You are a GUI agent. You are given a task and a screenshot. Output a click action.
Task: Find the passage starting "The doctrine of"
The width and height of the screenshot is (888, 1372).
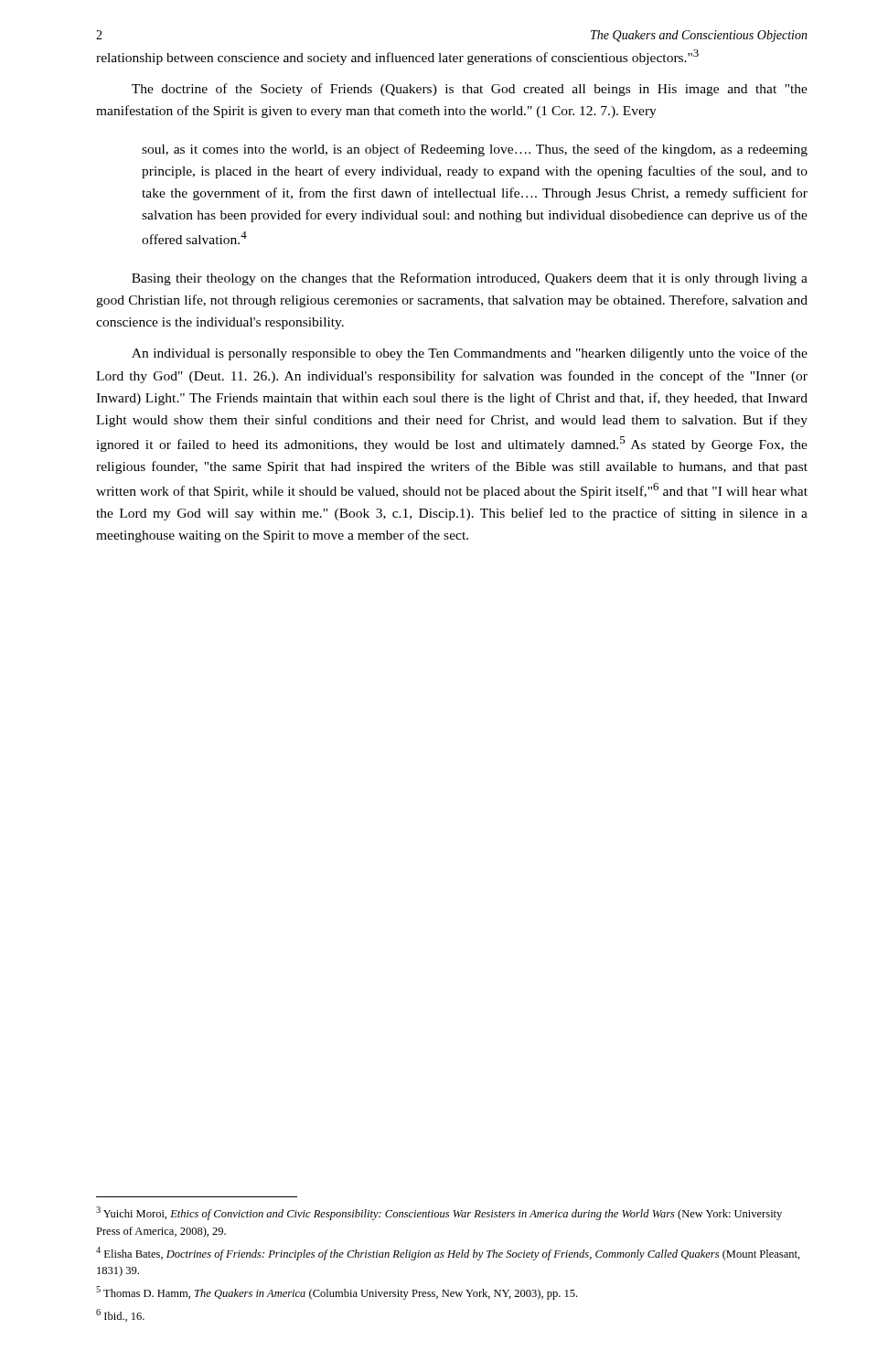(452, 100)
